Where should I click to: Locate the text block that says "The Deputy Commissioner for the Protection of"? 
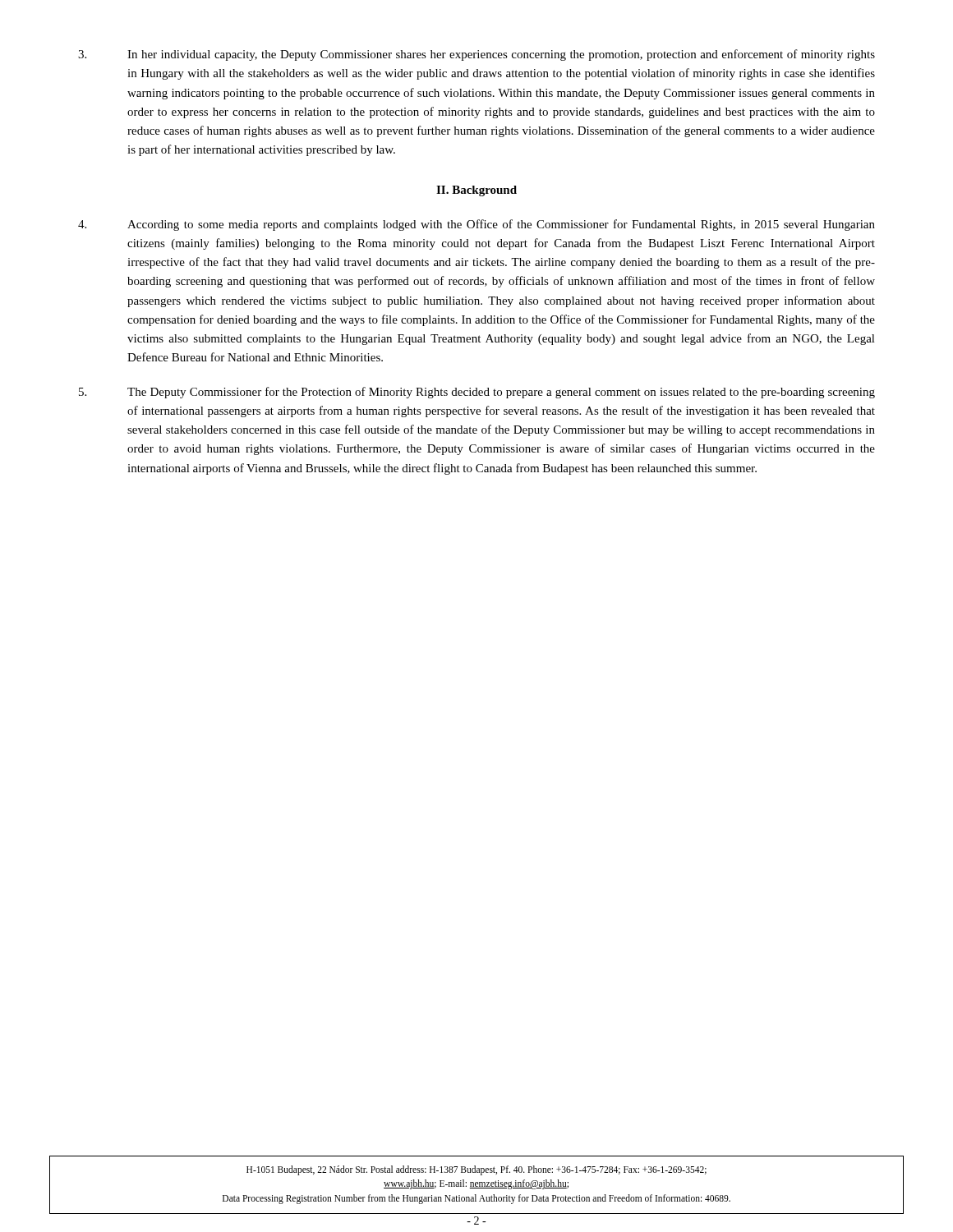(x=476, y=430)
